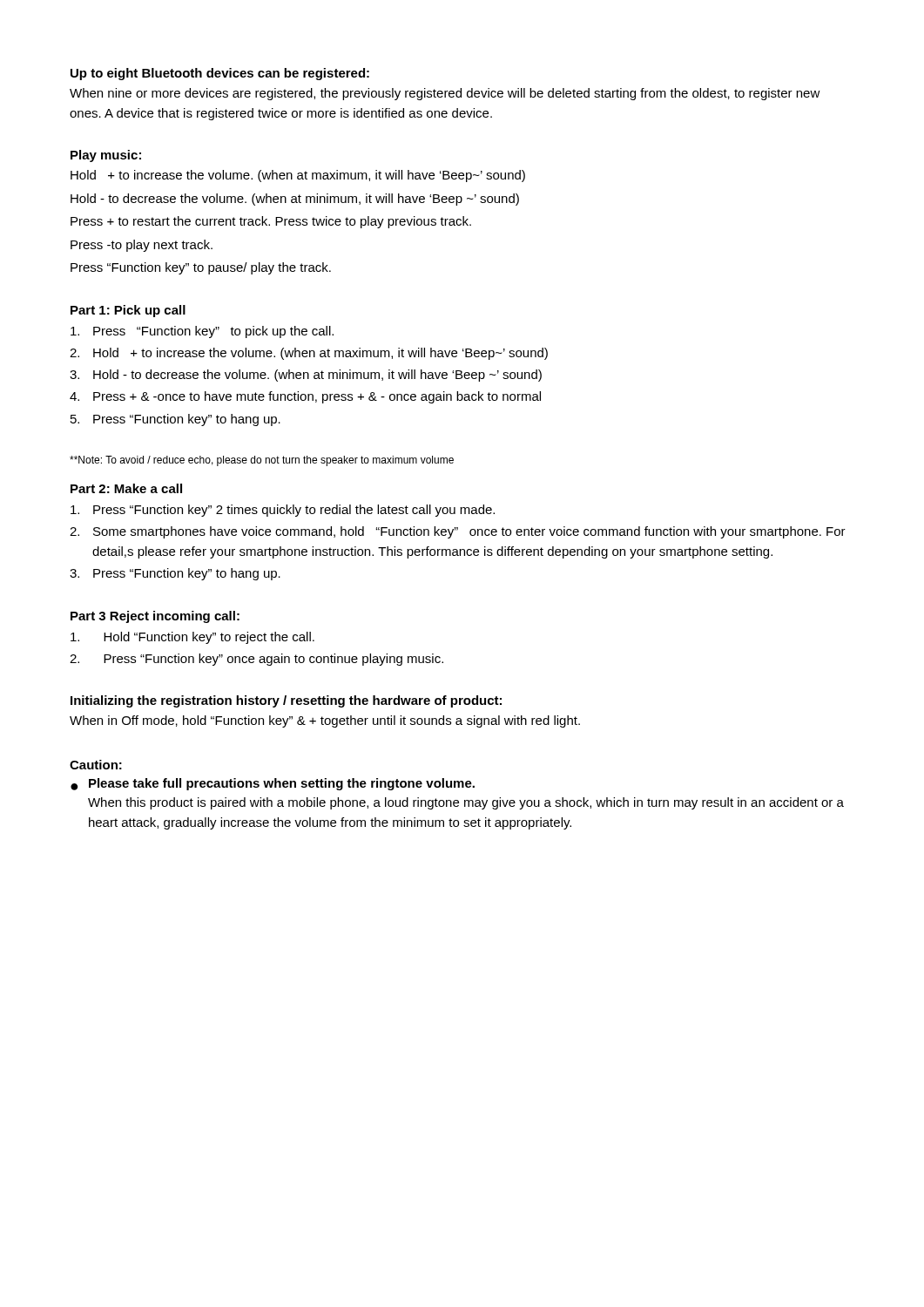Find the text block starting "5. Press “Function key” to hang"
Image resolution: width=924 pixels, height=1307 pixels.
click(x=175, y=420)
